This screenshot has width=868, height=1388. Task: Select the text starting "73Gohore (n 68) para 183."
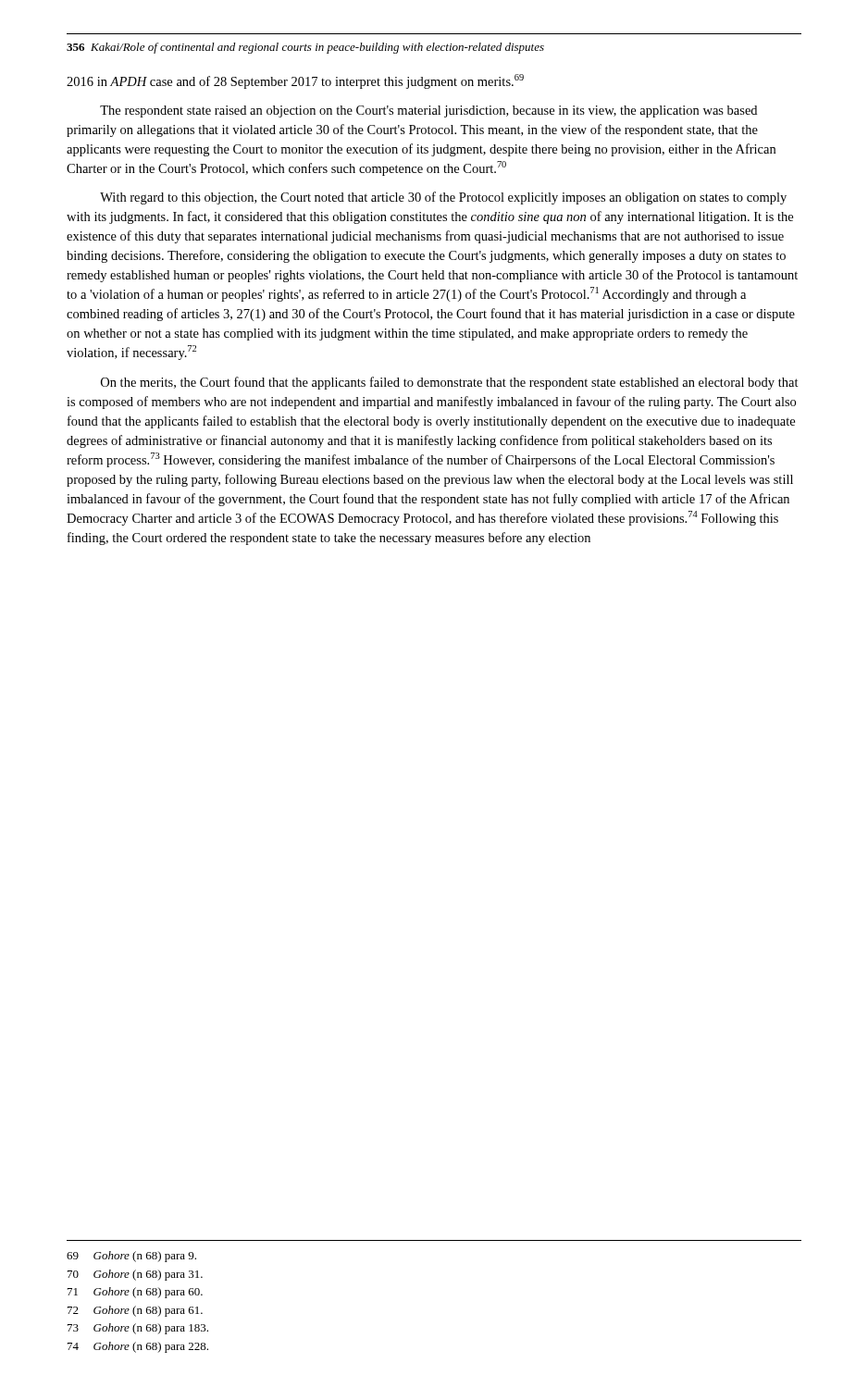coord(138,1328)
